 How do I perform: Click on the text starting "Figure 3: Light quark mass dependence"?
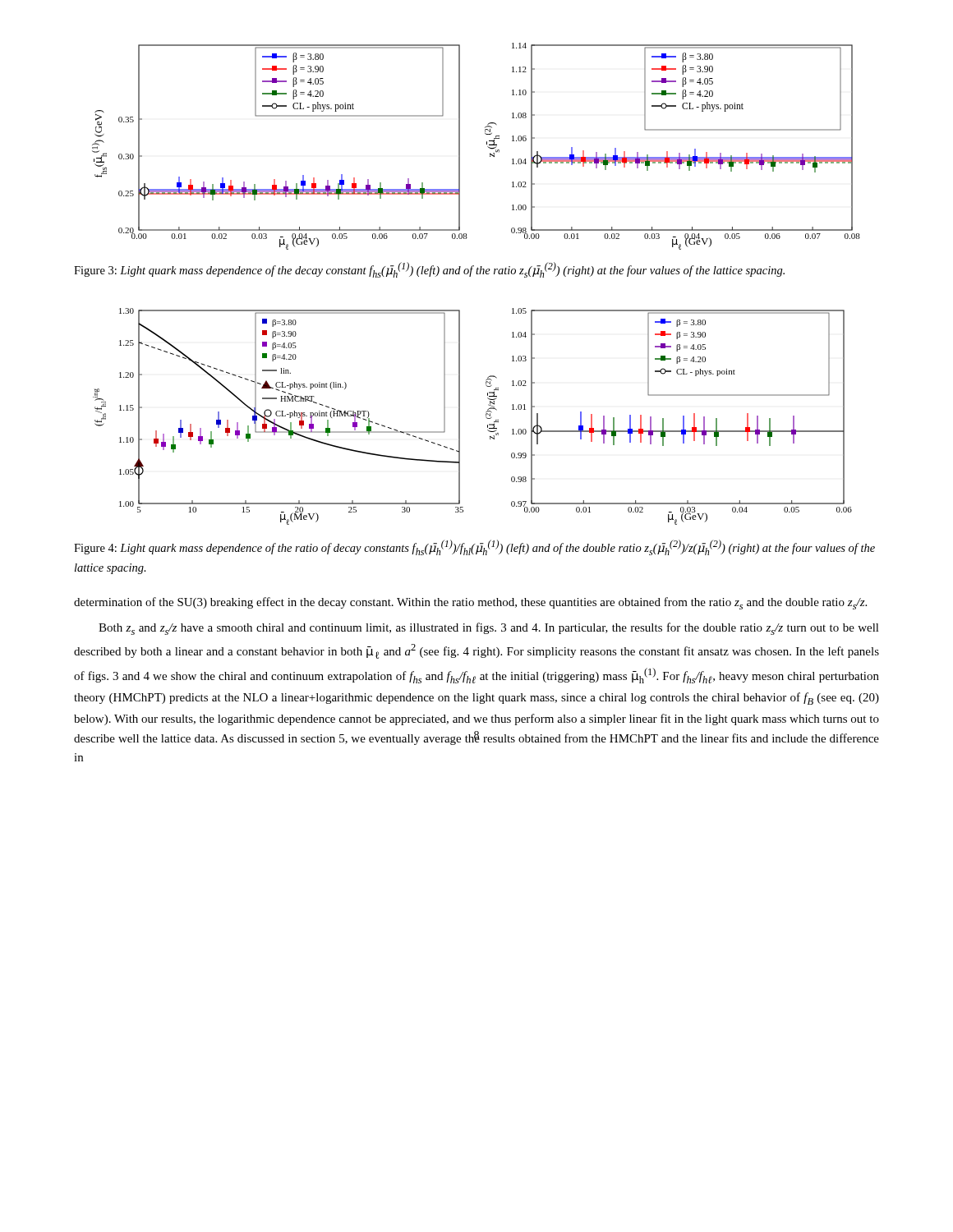[x=430, y=270]
